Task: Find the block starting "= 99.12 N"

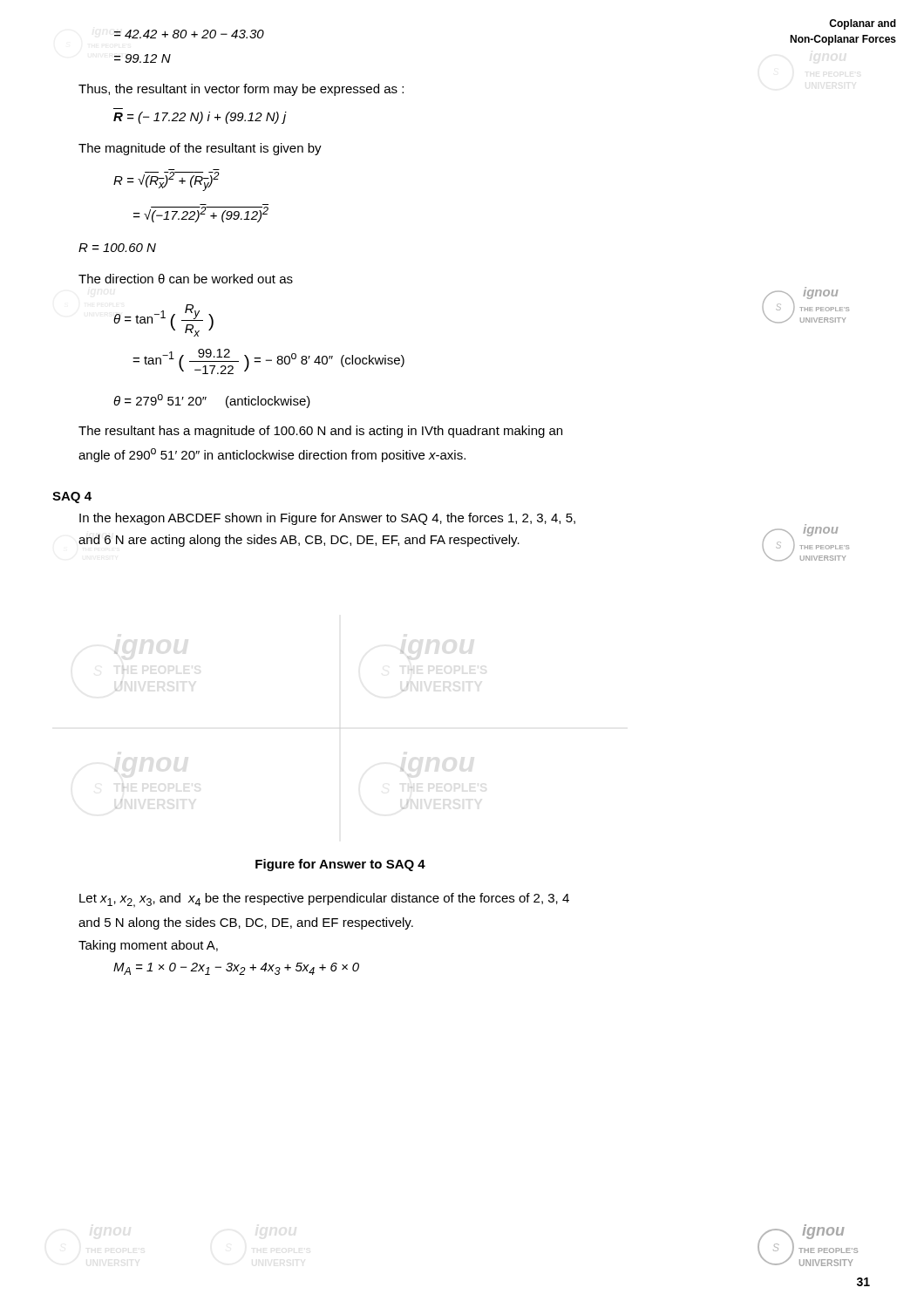Action: pyautogui.click(x=142, y=58)
